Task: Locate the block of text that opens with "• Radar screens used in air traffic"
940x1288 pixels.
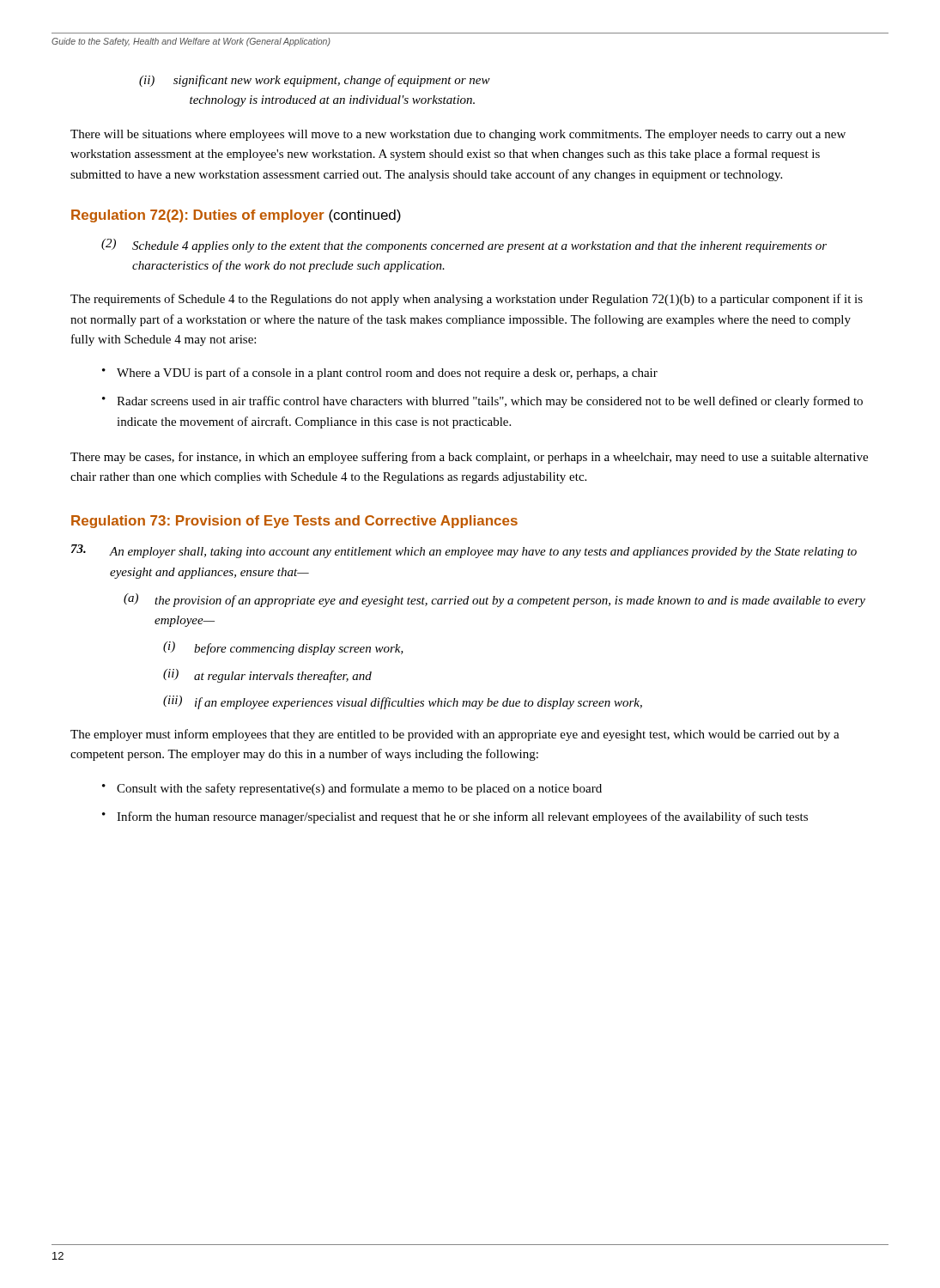Action: 485,412
